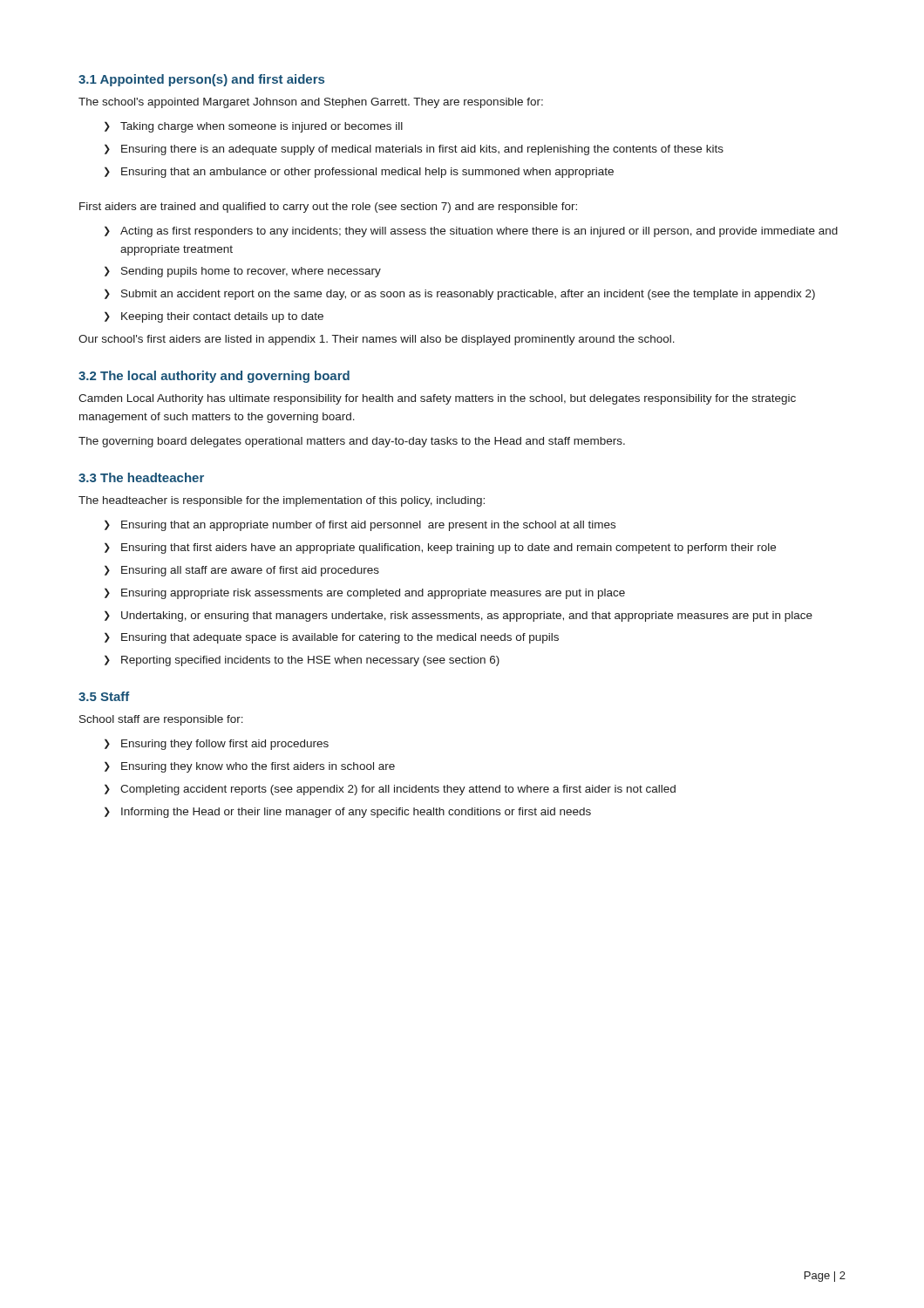924x1308 pixels.
Task: Click on the text block that reads "Camden Local Authority has ultimate responsibility for health"
Action: coord(437,407)
